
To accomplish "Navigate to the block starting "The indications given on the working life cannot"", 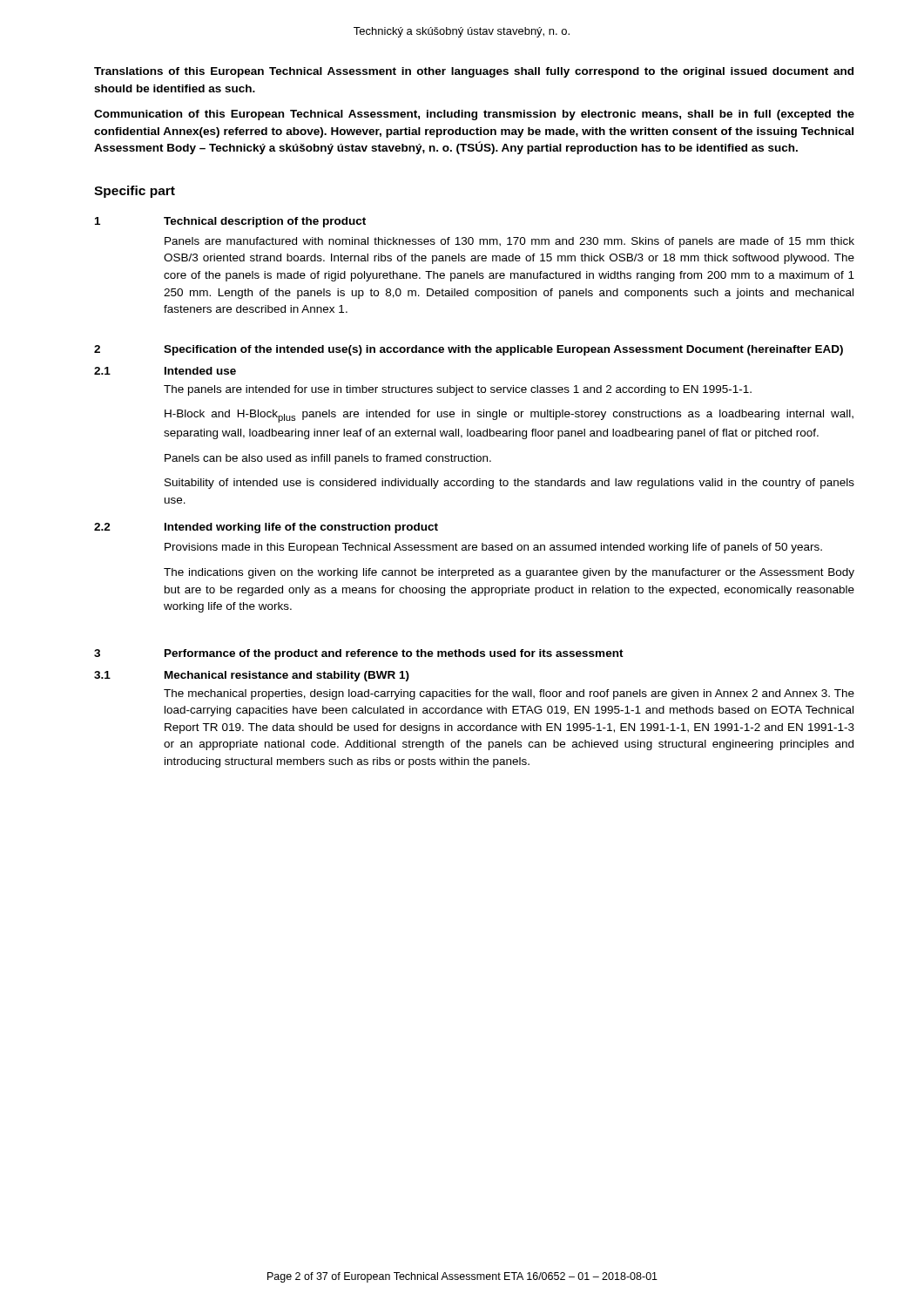I will point(509,589).
